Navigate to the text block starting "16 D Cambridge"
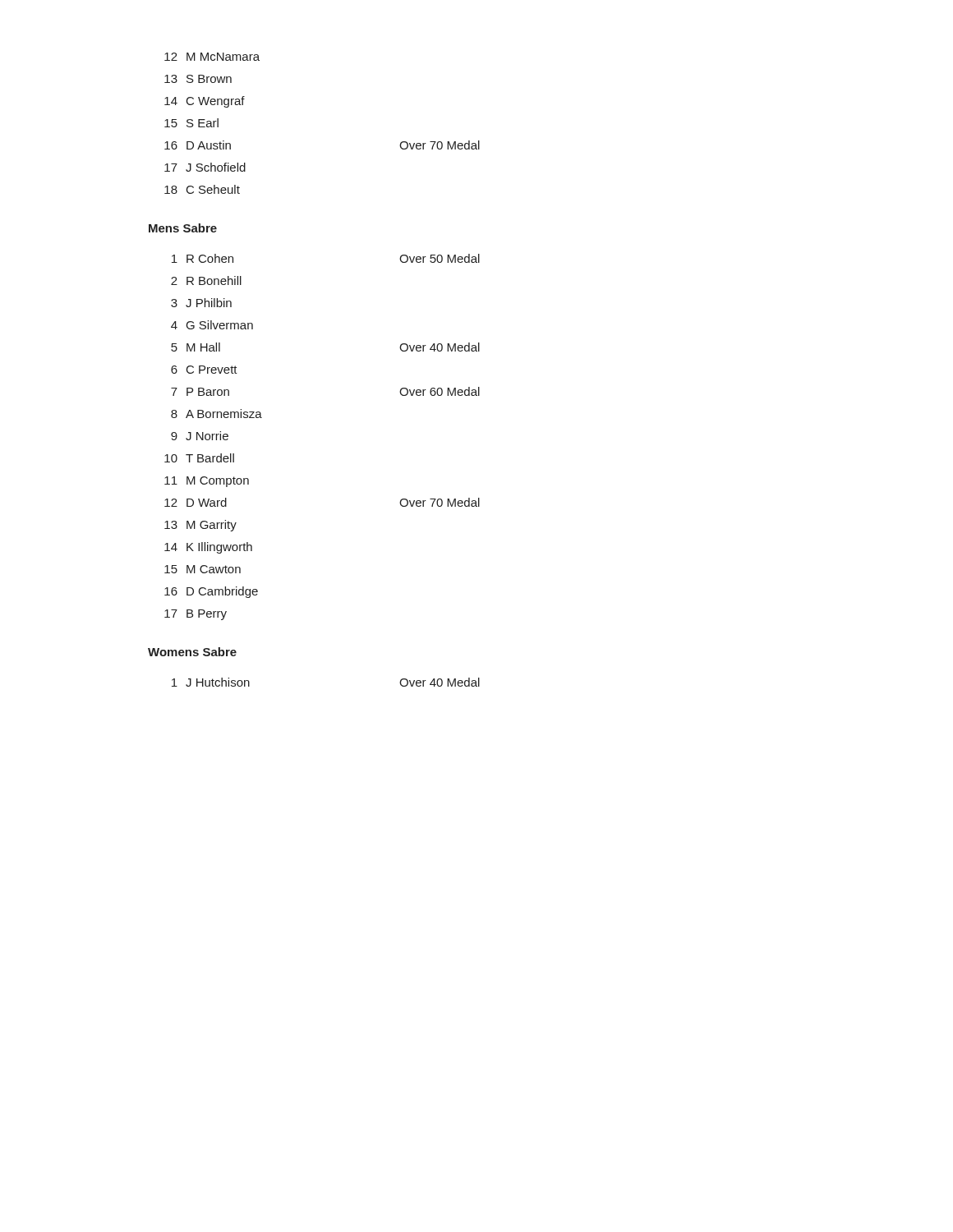 [x=249, y=591]
